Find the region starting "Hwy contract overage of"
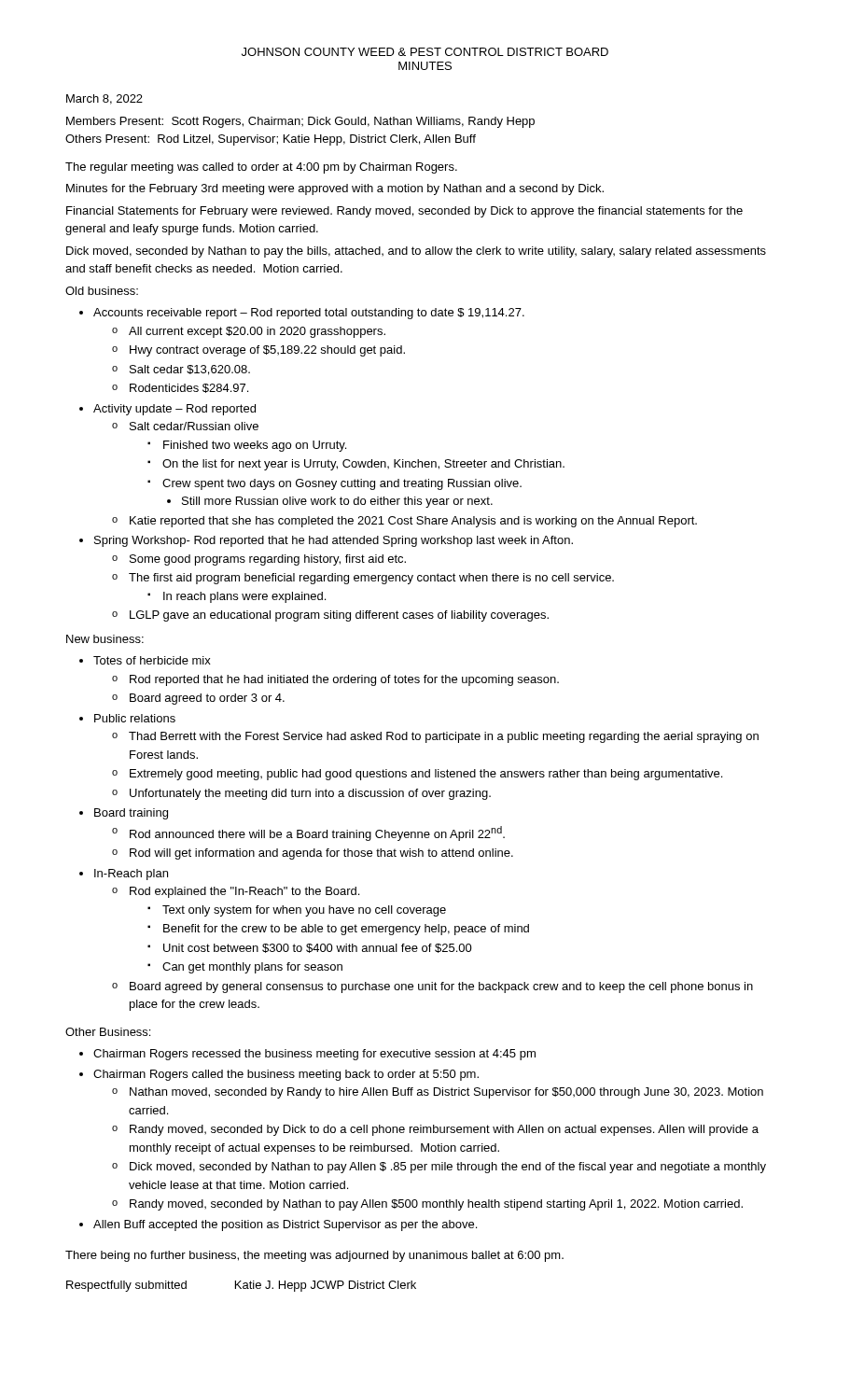 267,350
